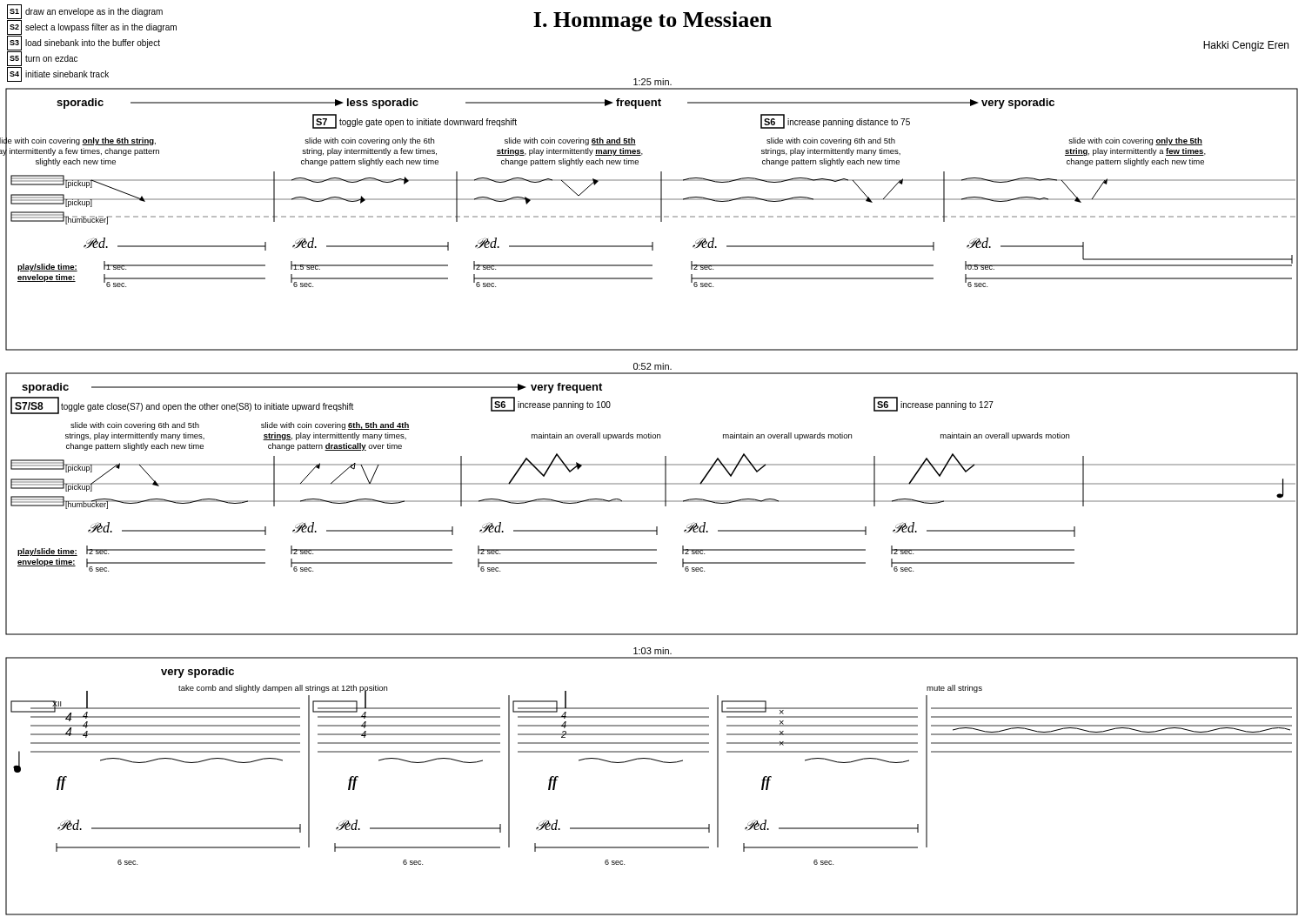The width and height of the screenshot is (1305, 924).
Task: Click on the text block starting "Hakki Cengiz Eren"
Action: pos(1246,45)
